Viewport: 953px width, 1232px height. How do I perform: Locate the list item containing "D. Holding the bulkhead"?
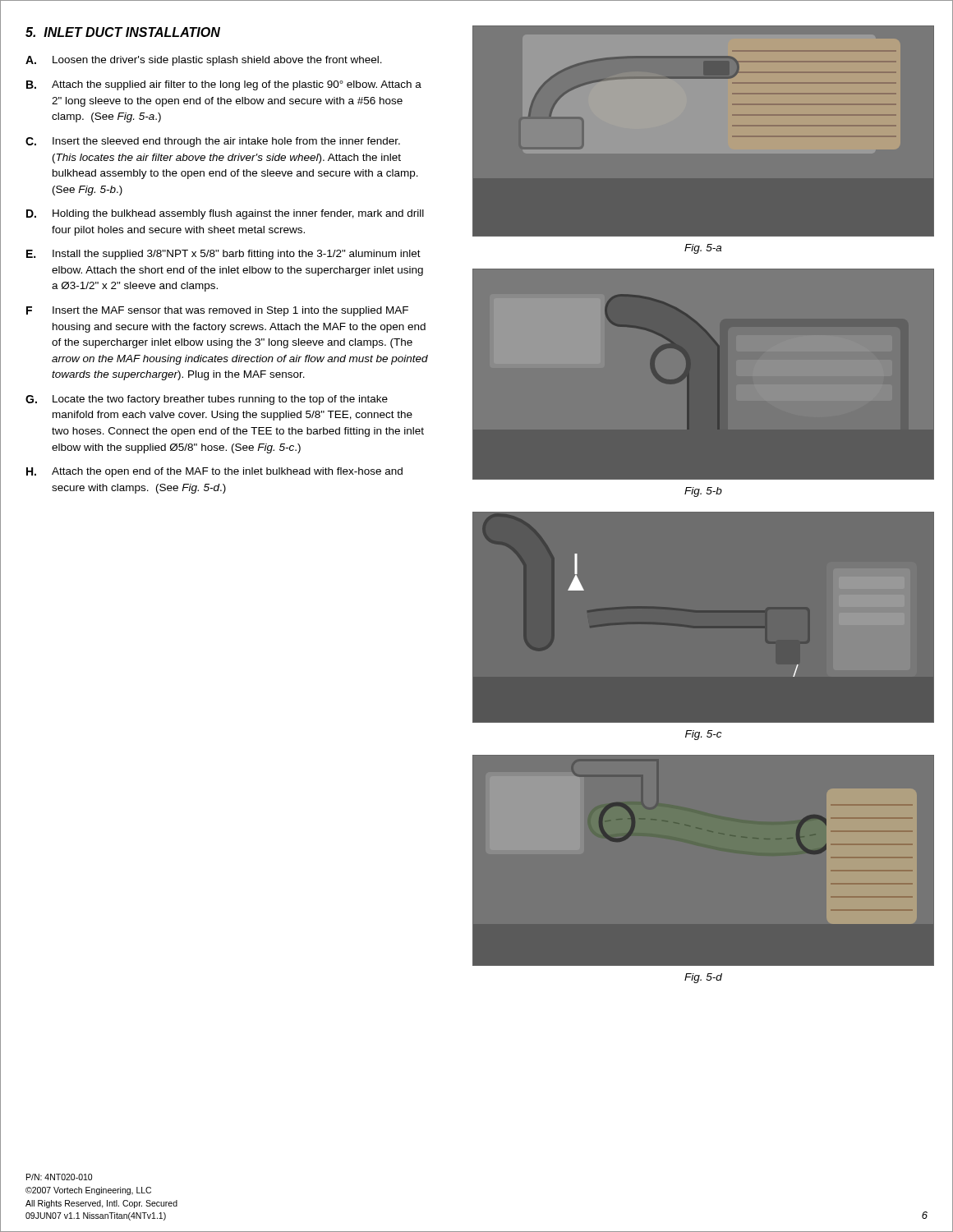point(227,222)
